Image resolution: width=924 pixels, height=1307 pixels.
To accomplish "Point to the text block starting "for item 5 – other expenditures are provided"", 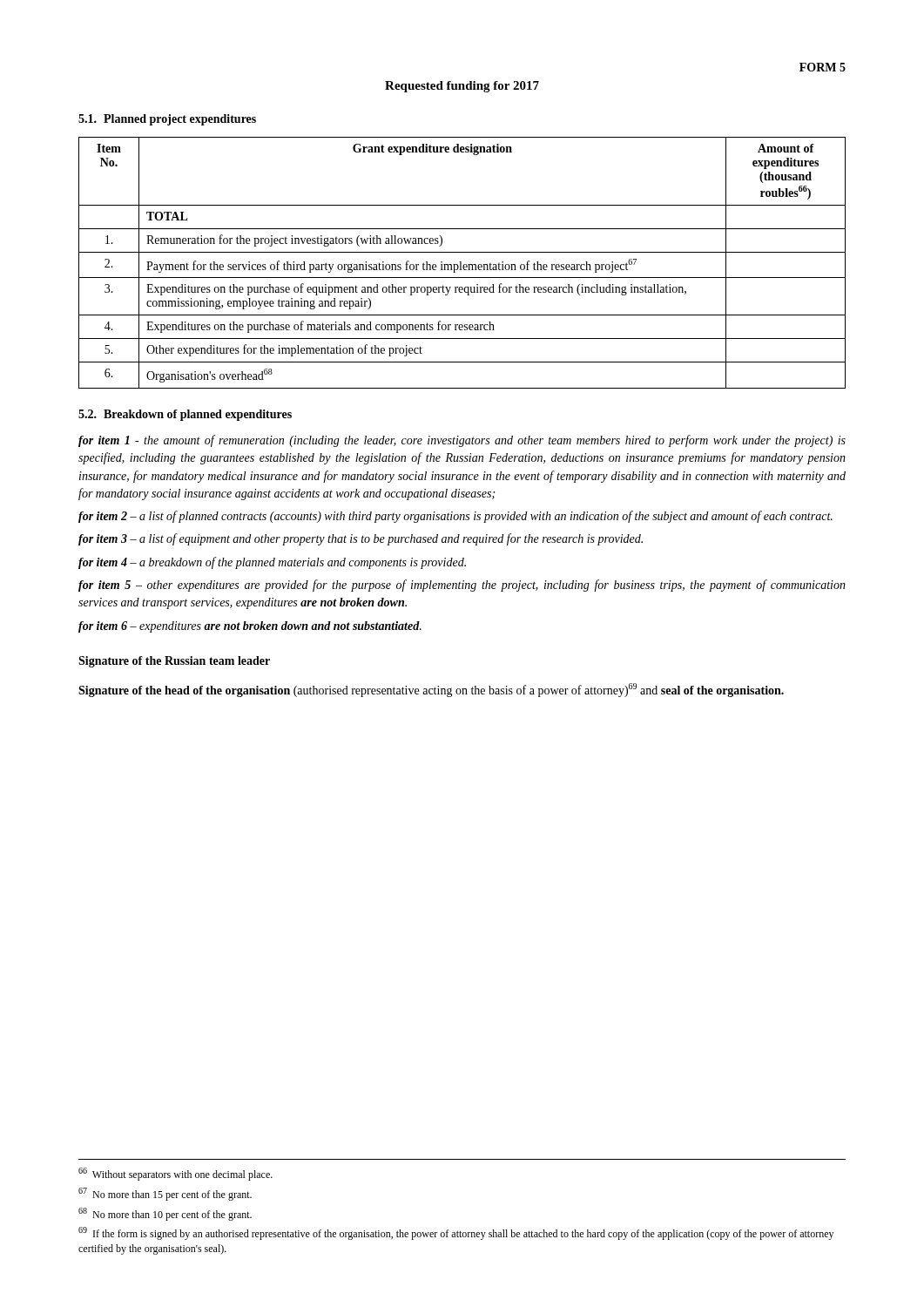I will (462, 594).
